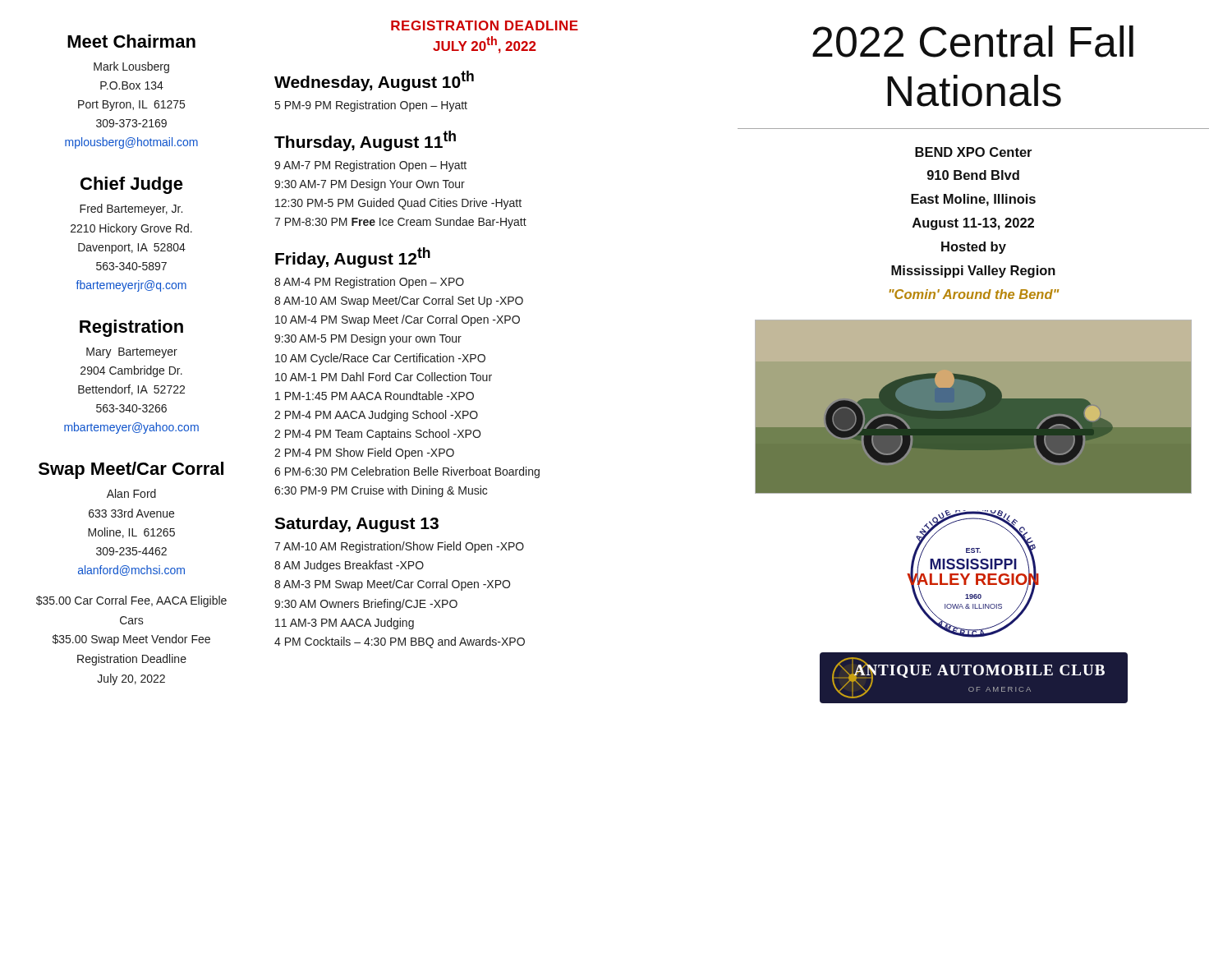Click the passage that begins "7 AM-10 AM"
This screenshot has width=1232, height=953.
click(x=400, y=594)
